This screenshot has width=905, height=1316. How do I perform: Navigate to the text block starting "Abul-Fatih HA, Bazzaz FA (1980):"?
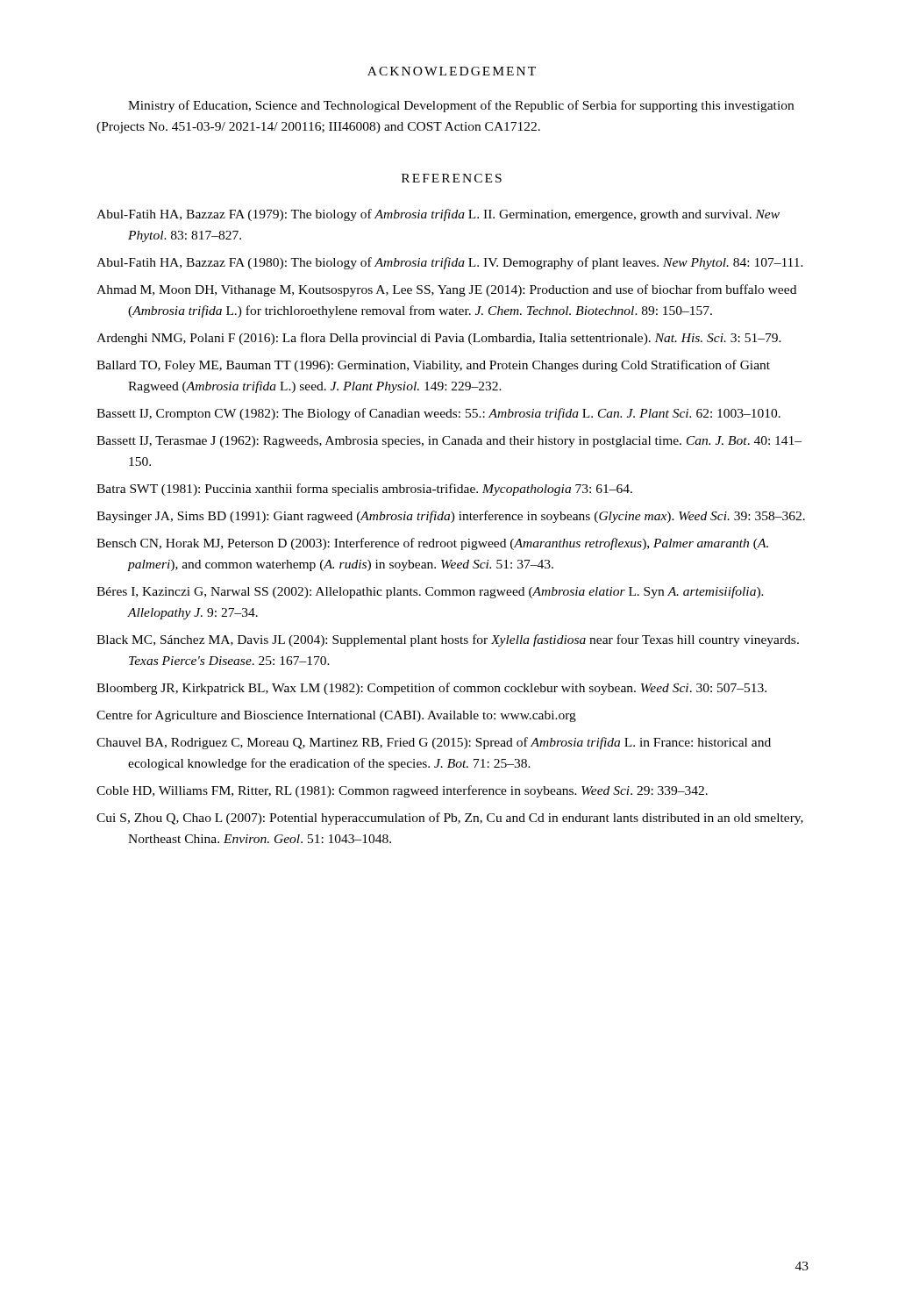(x=450, y=262)
